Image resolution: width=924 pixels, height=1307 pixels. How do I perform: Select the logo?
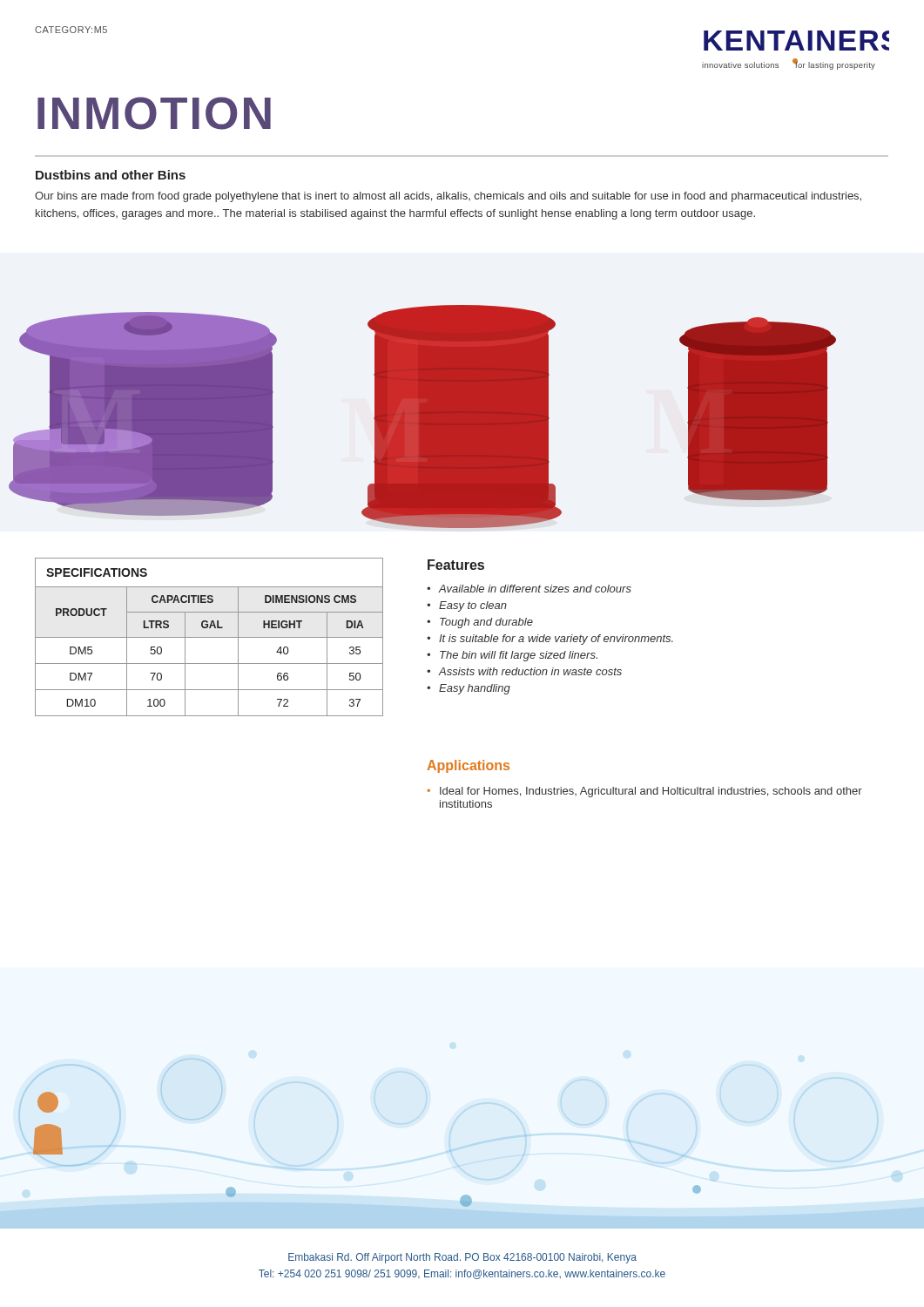pos(793,46)
